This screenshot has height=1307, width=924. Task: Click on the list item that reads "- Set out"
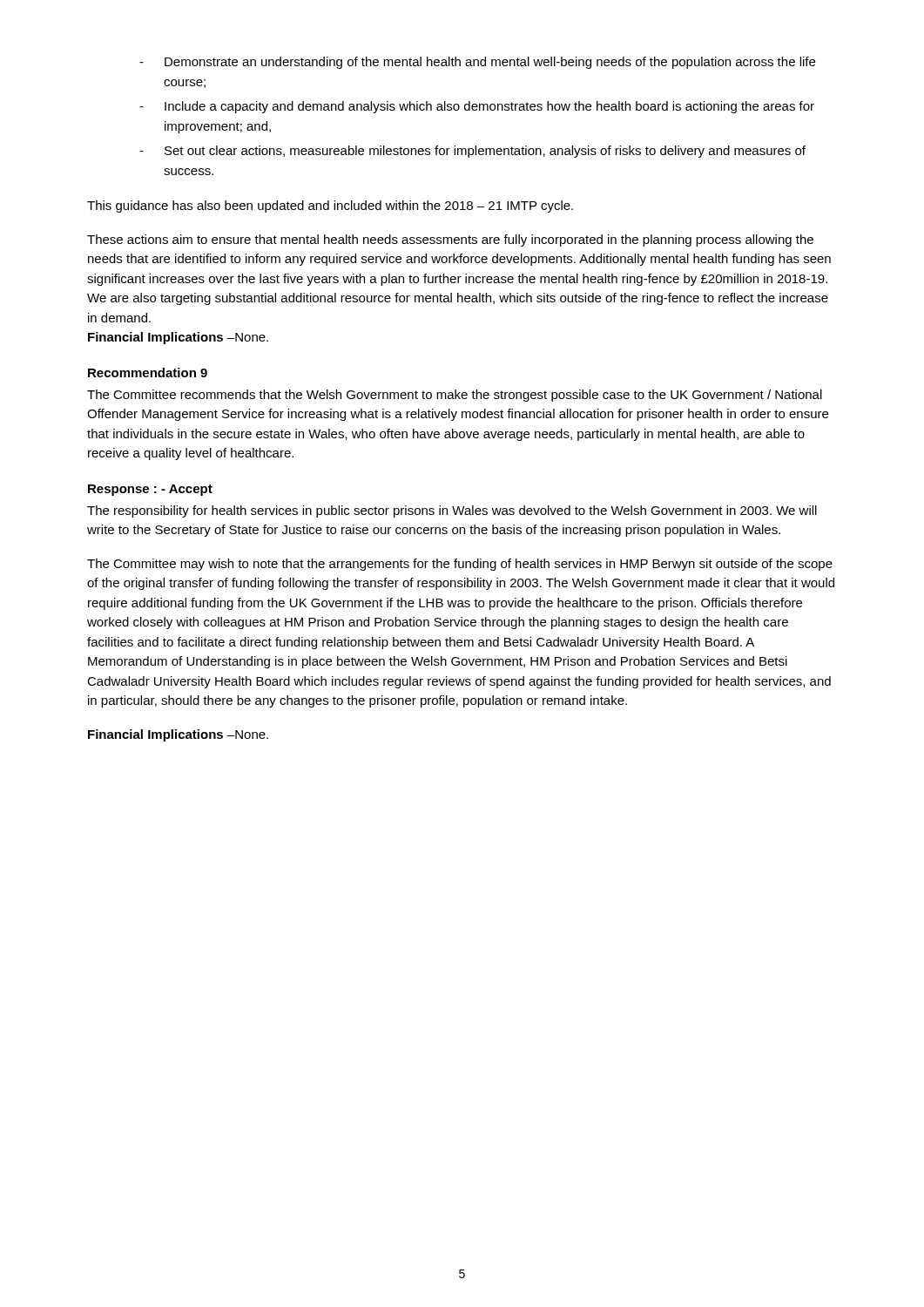pyautogui.click(x=488, y=161)
